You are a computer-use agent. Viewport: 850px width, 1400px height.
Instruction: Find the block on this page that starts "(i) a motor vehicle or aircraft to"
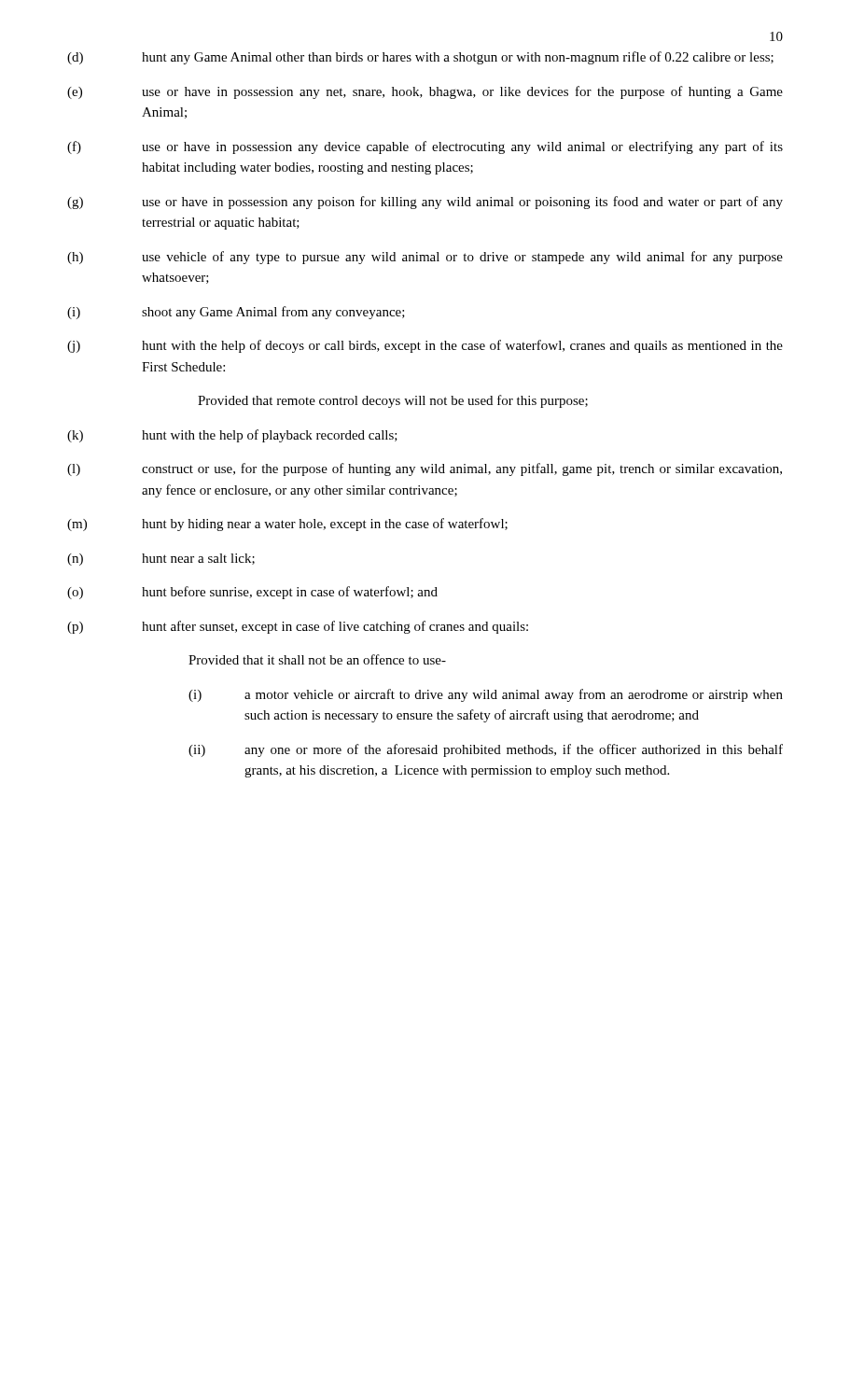486,705
